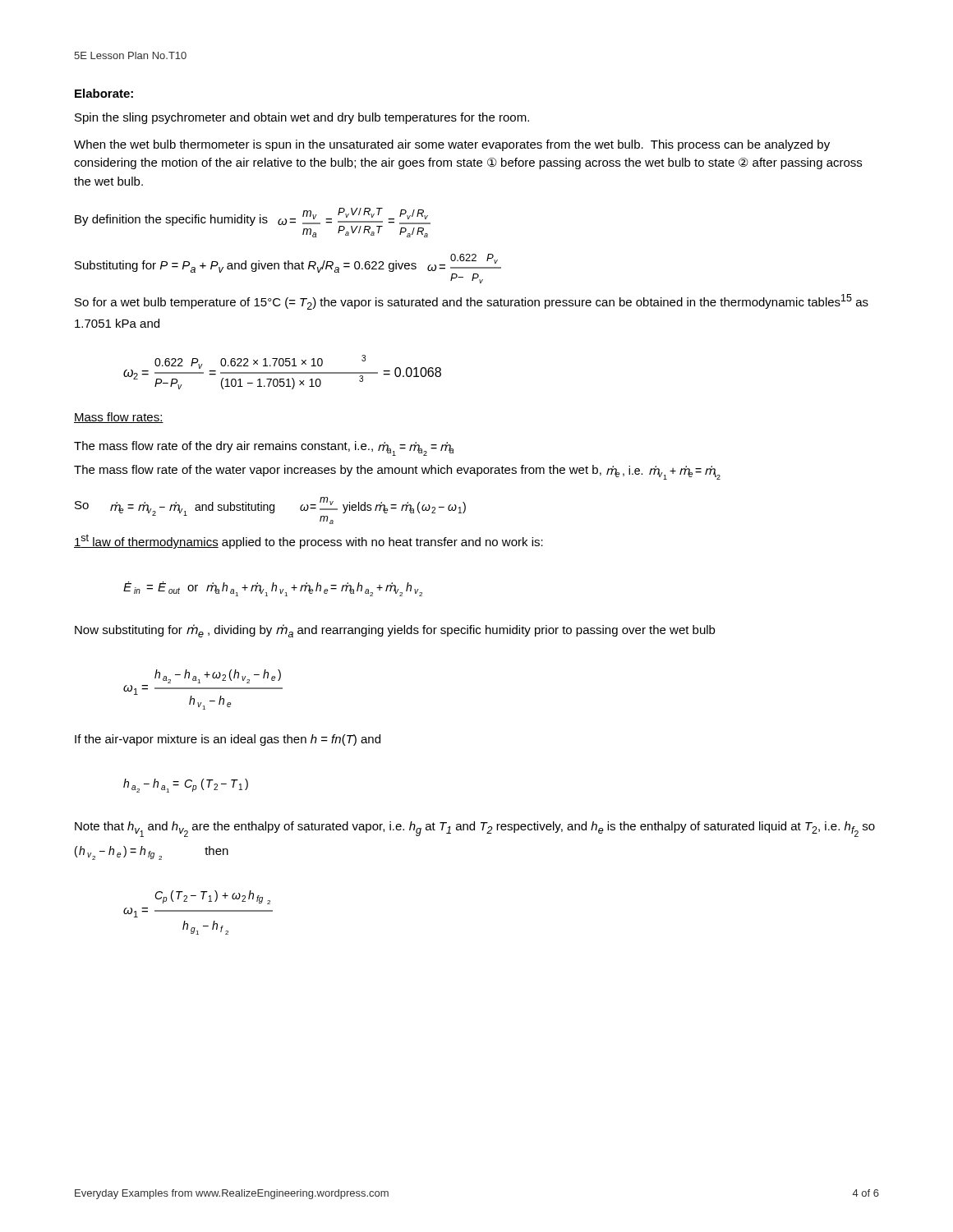Locate the formula with the text "ω 1 = ha2 − ha1 + ω"
The image size is (953, 1232).
coord(246,686)
